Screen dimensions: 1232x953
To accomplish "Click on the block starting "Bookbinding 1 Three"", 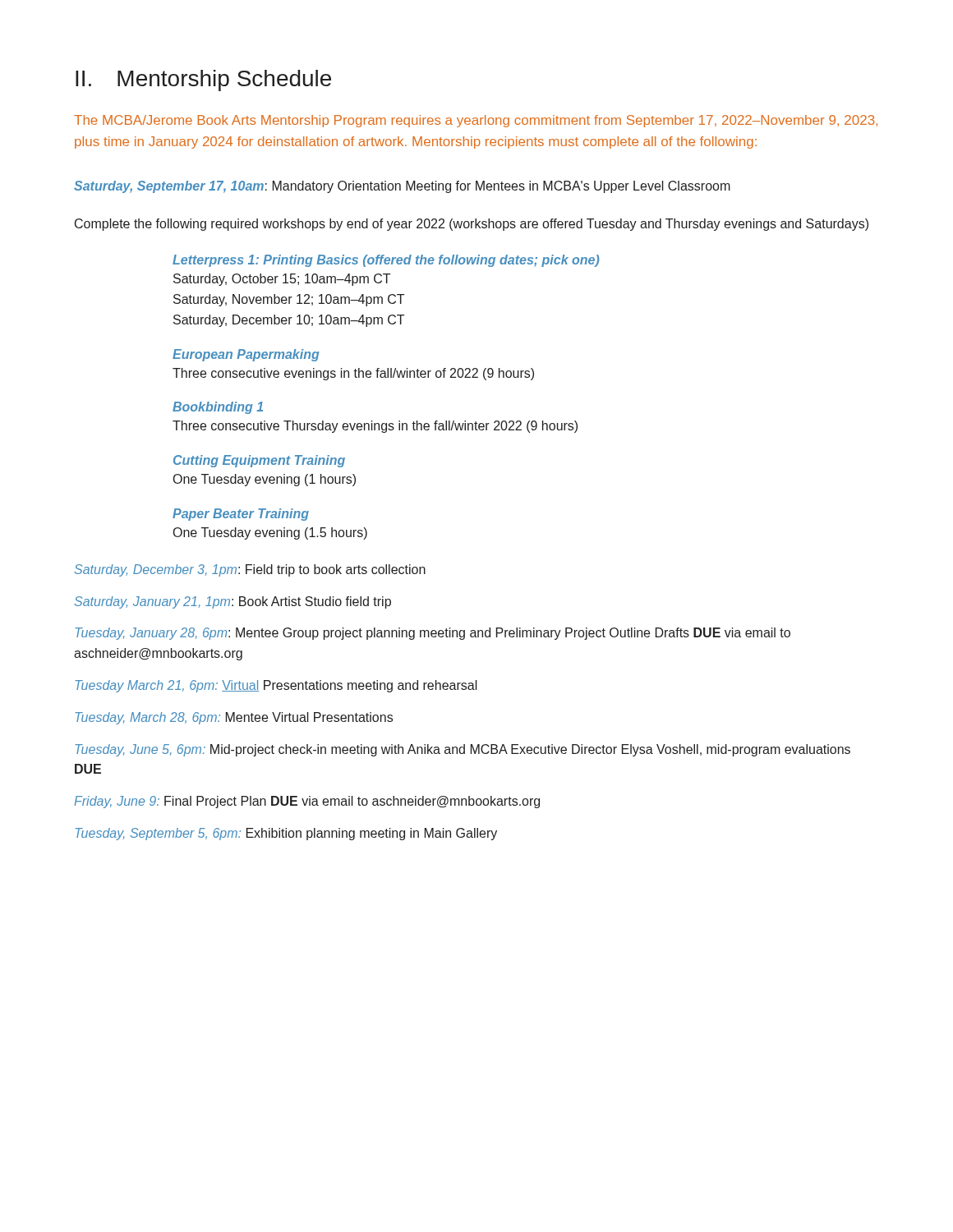I will [x=526, y=419].
